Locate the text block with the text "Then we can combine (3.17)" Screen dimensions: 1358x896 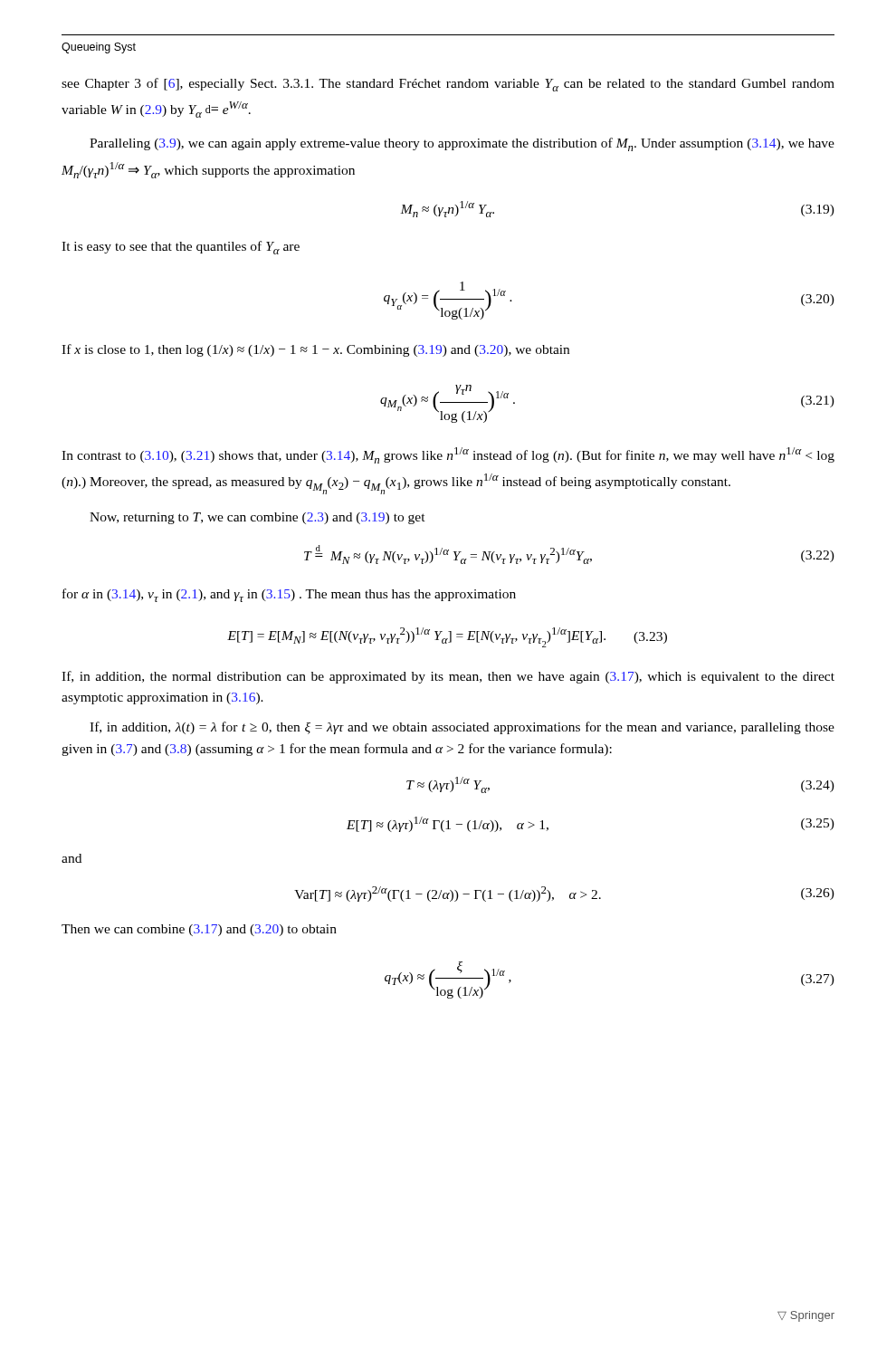coord(199,928)
